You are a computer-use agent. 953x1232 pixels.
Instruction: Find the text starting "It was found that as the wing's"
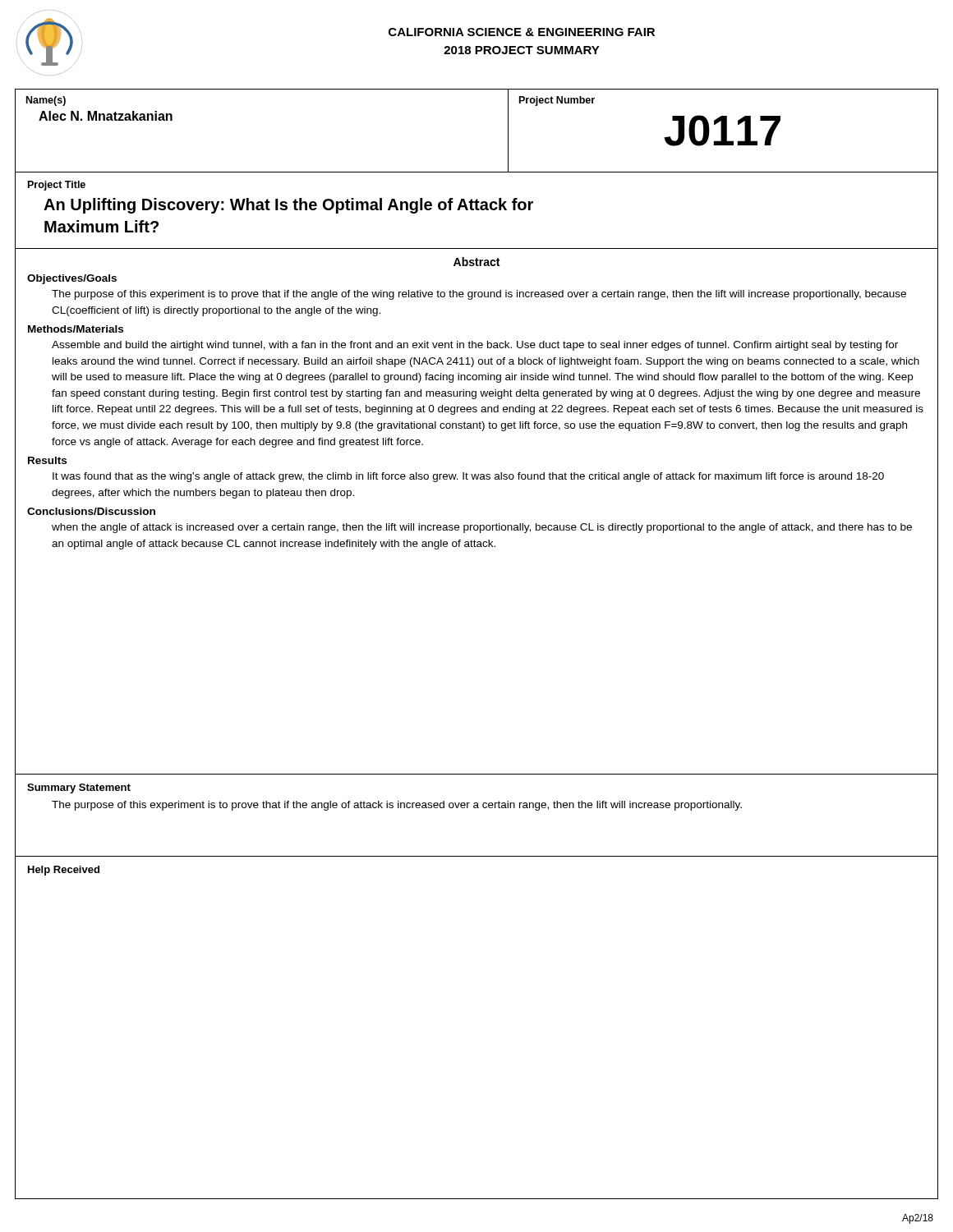pos(468,484)
